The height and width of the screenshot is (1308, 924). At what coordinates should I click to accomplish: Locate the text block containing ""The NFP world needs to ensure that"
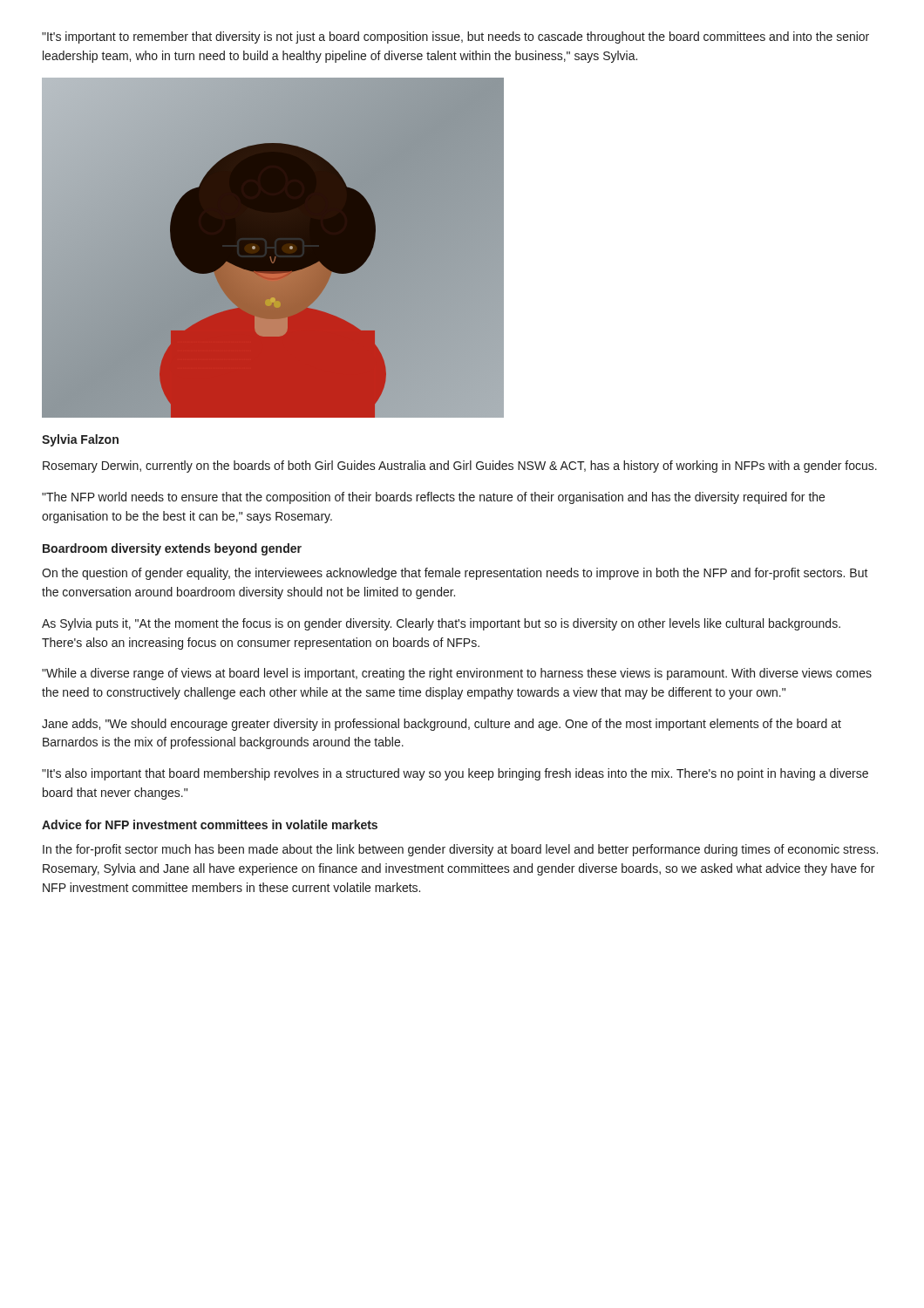pyautogui.click(x=434, y=507)
